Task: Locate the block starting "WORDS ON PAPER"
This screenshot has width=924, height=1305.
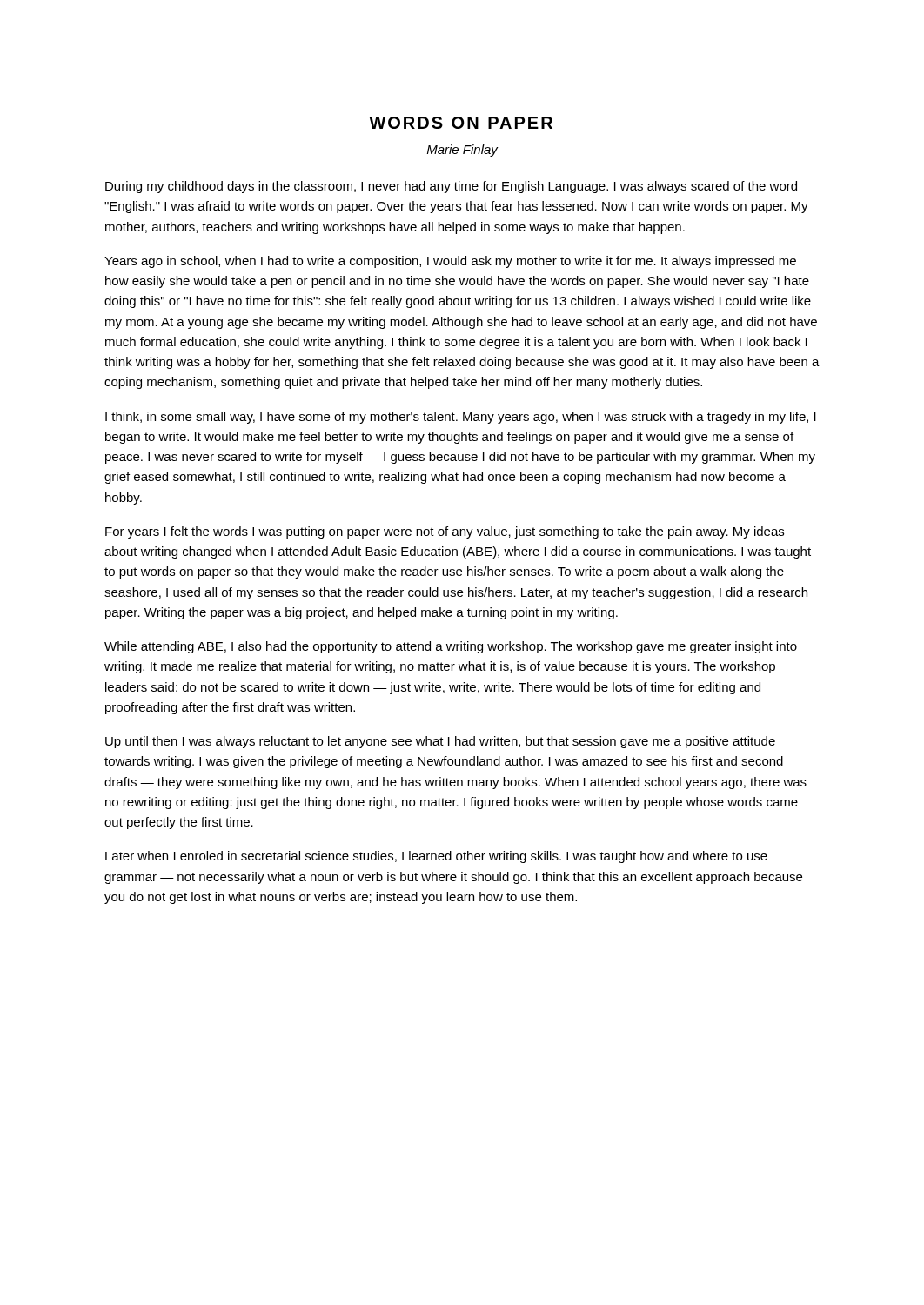Action: point(462,123)
